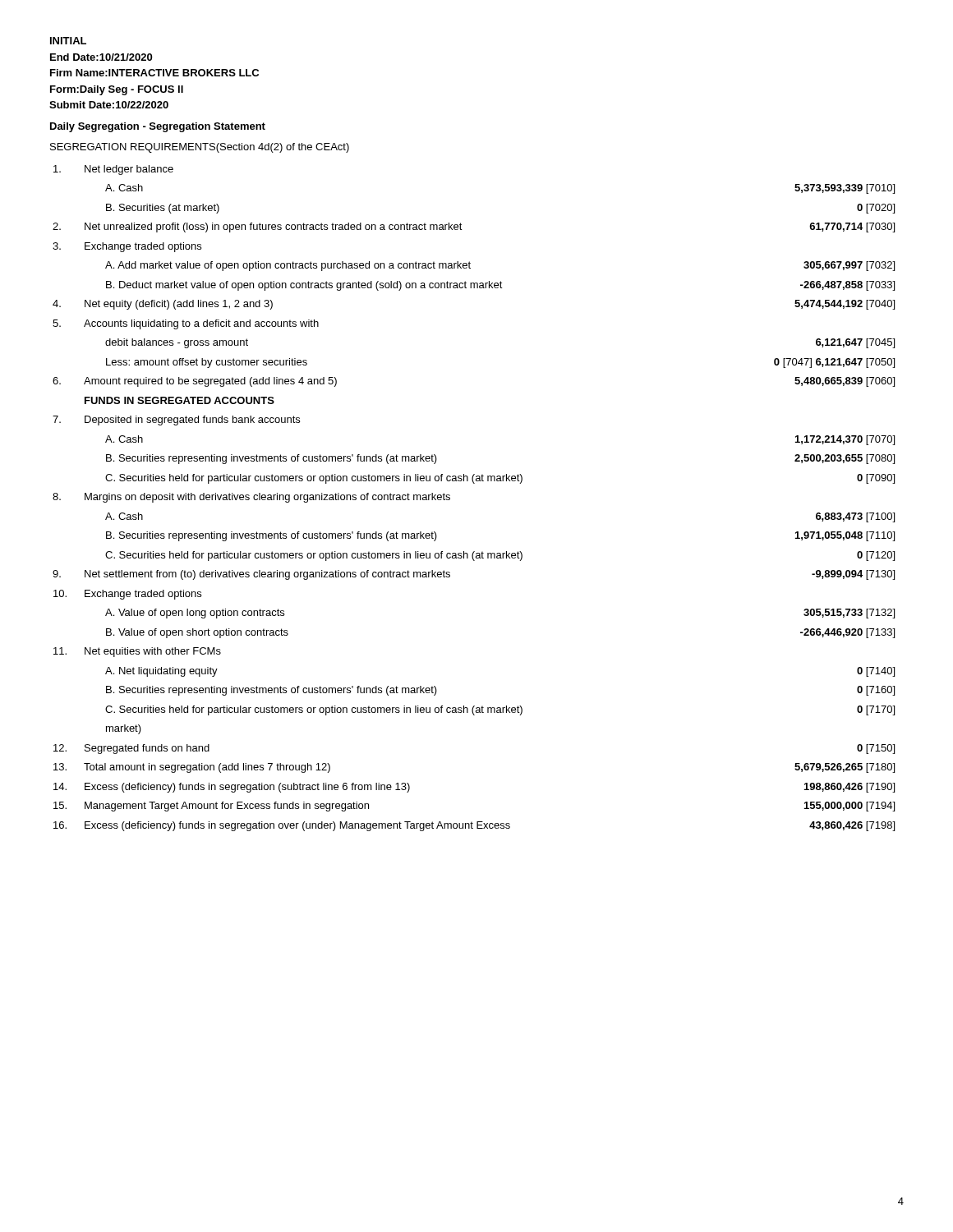This screenshot has width=953, height=1232.
Task: Point to the passage starting "Daily Segregation - Segregation"
Action: tap(157, 126)
